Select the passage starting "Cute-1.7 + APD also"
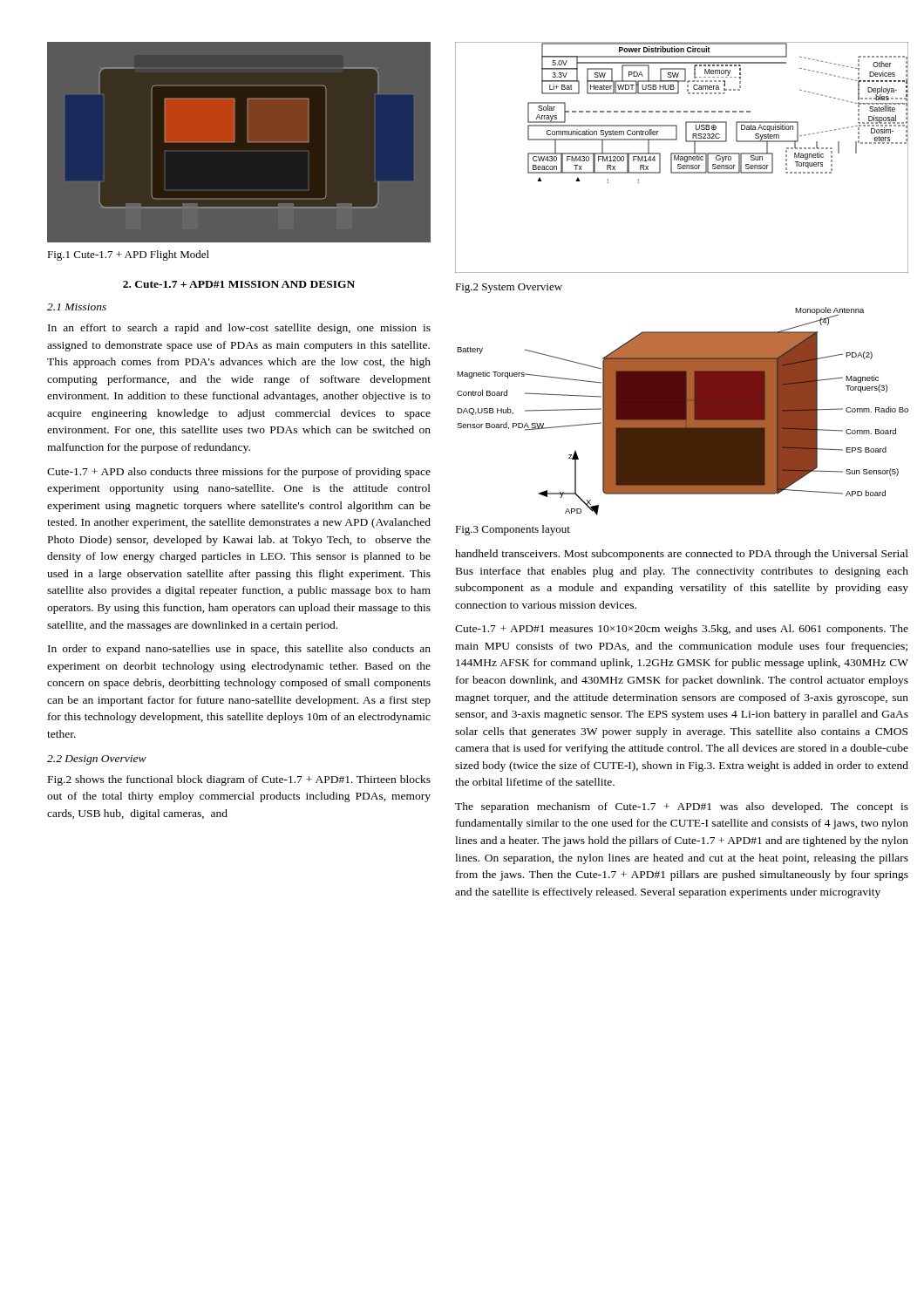The width and height of the screenshot is (924, 1308). [x=239, y=548]
